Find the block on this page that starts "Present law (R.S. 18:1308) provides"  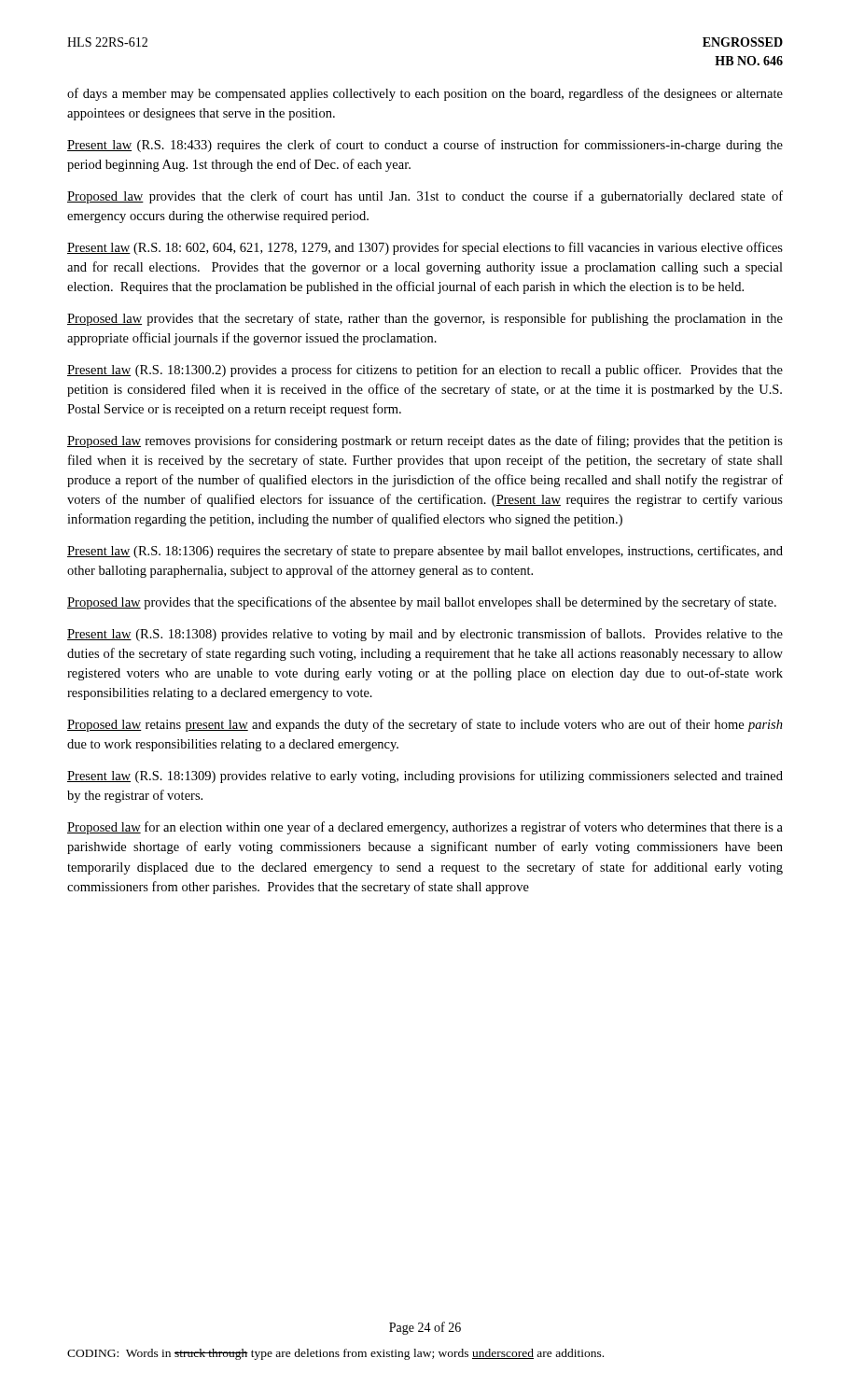point(425,664)
